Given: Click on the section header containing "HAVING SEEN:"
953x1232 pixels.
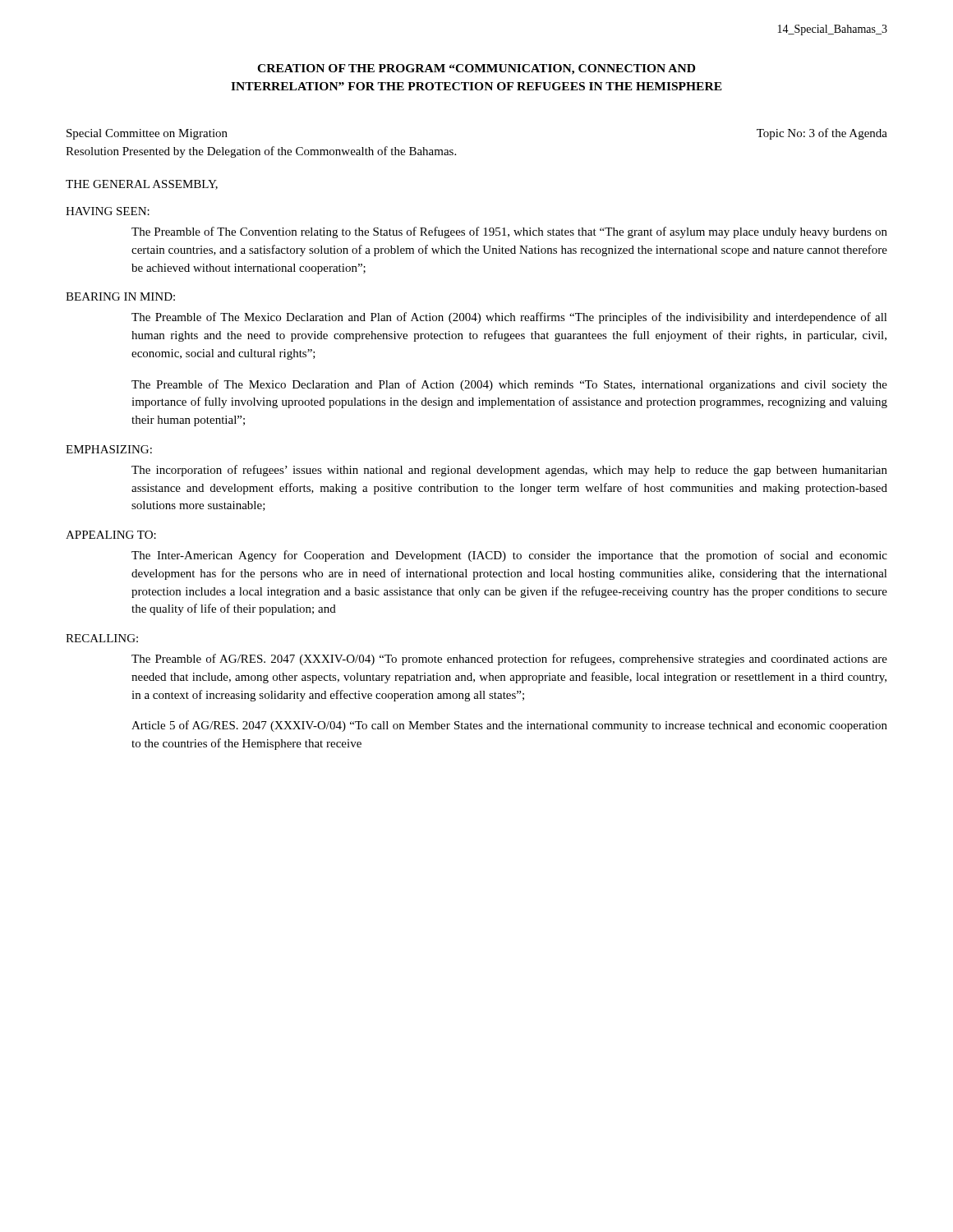Looking at the screenshot, I should coord(108,211).
